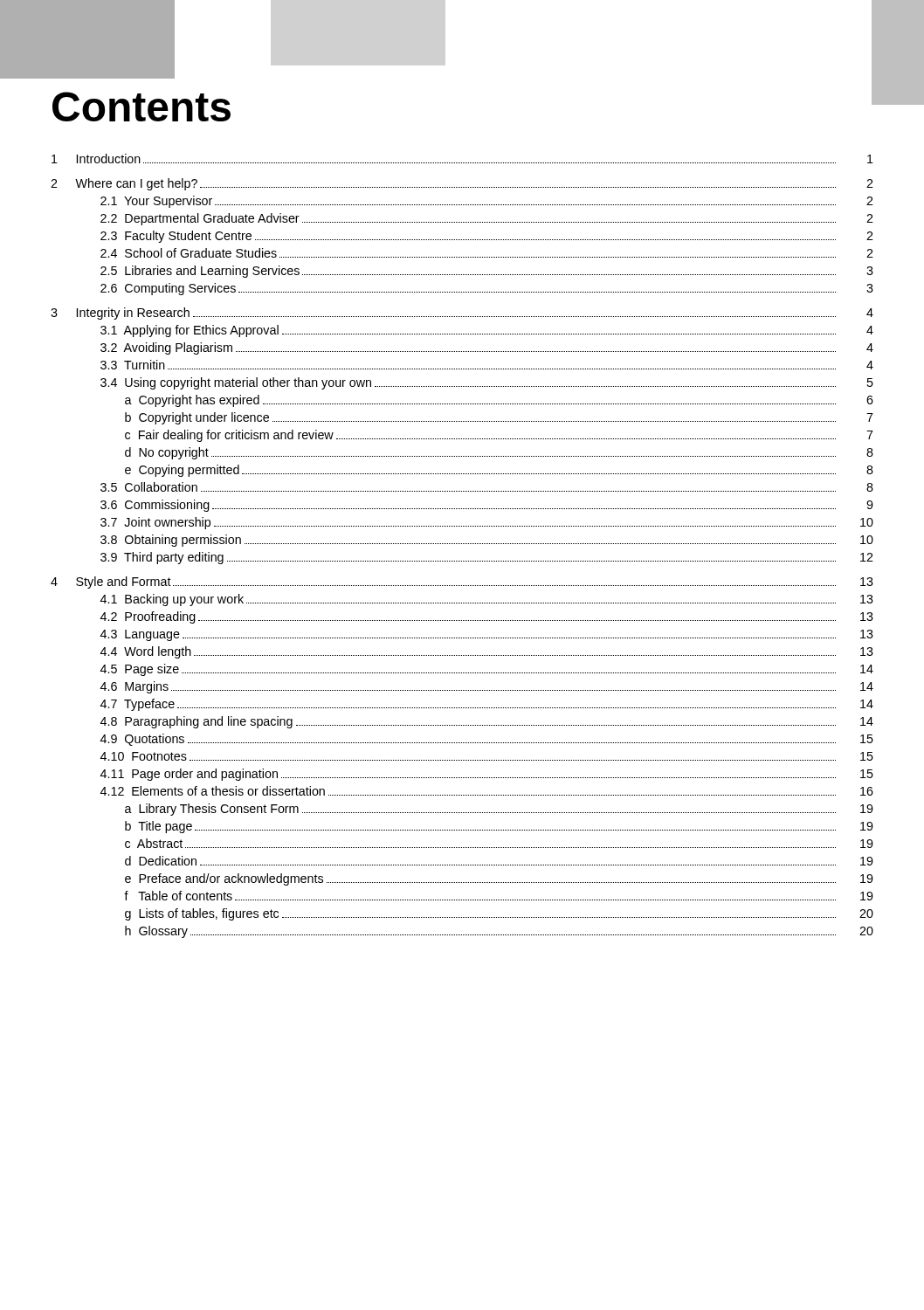The image size is (924, 1310).
Task: Select the text block starting "4.8 Paragraphing and line spacing 14"
Action: tap(462, 721)
